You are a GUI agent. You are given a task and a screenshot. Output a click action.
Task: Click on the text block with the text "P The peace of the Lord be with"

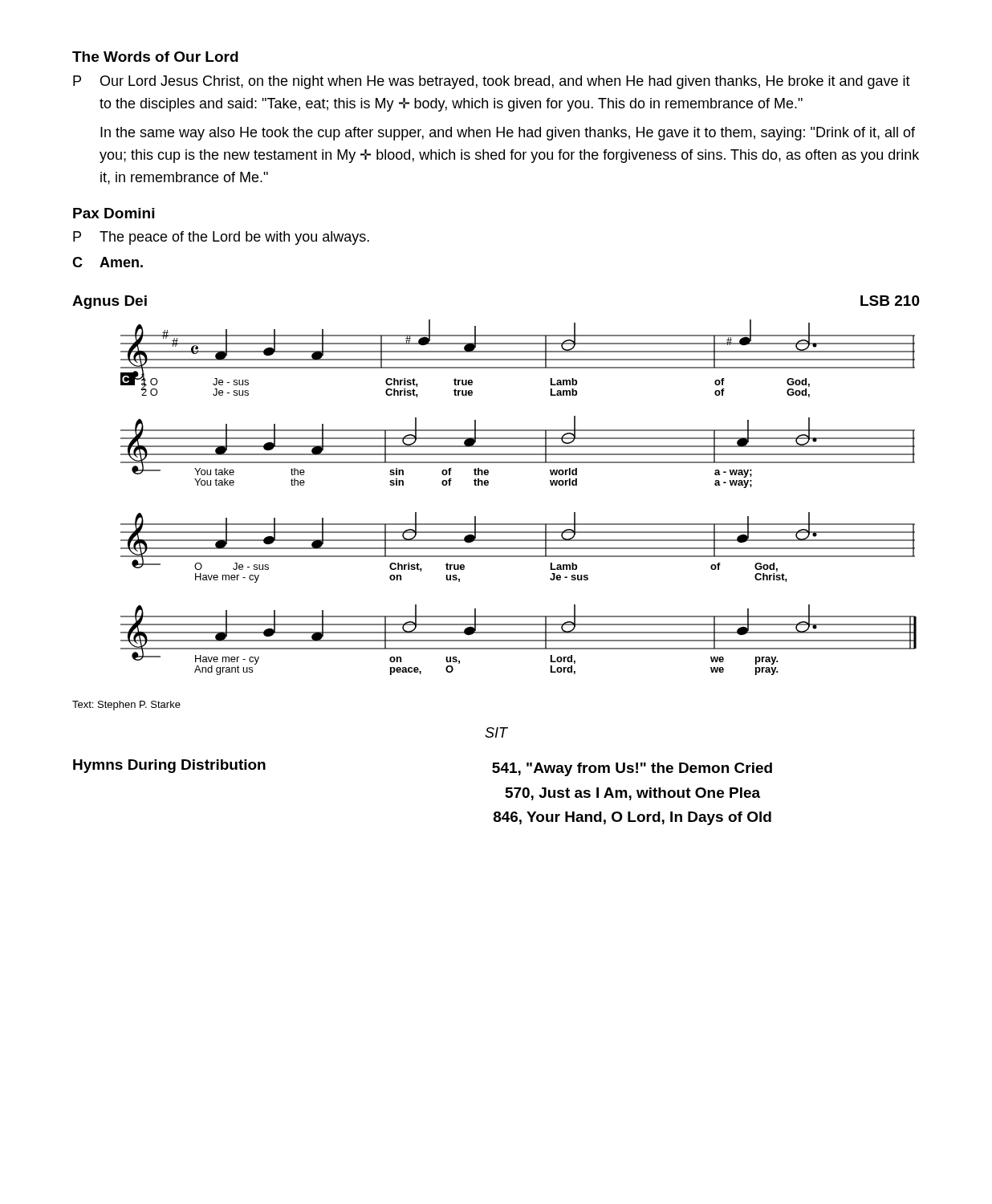pos(221,238)
